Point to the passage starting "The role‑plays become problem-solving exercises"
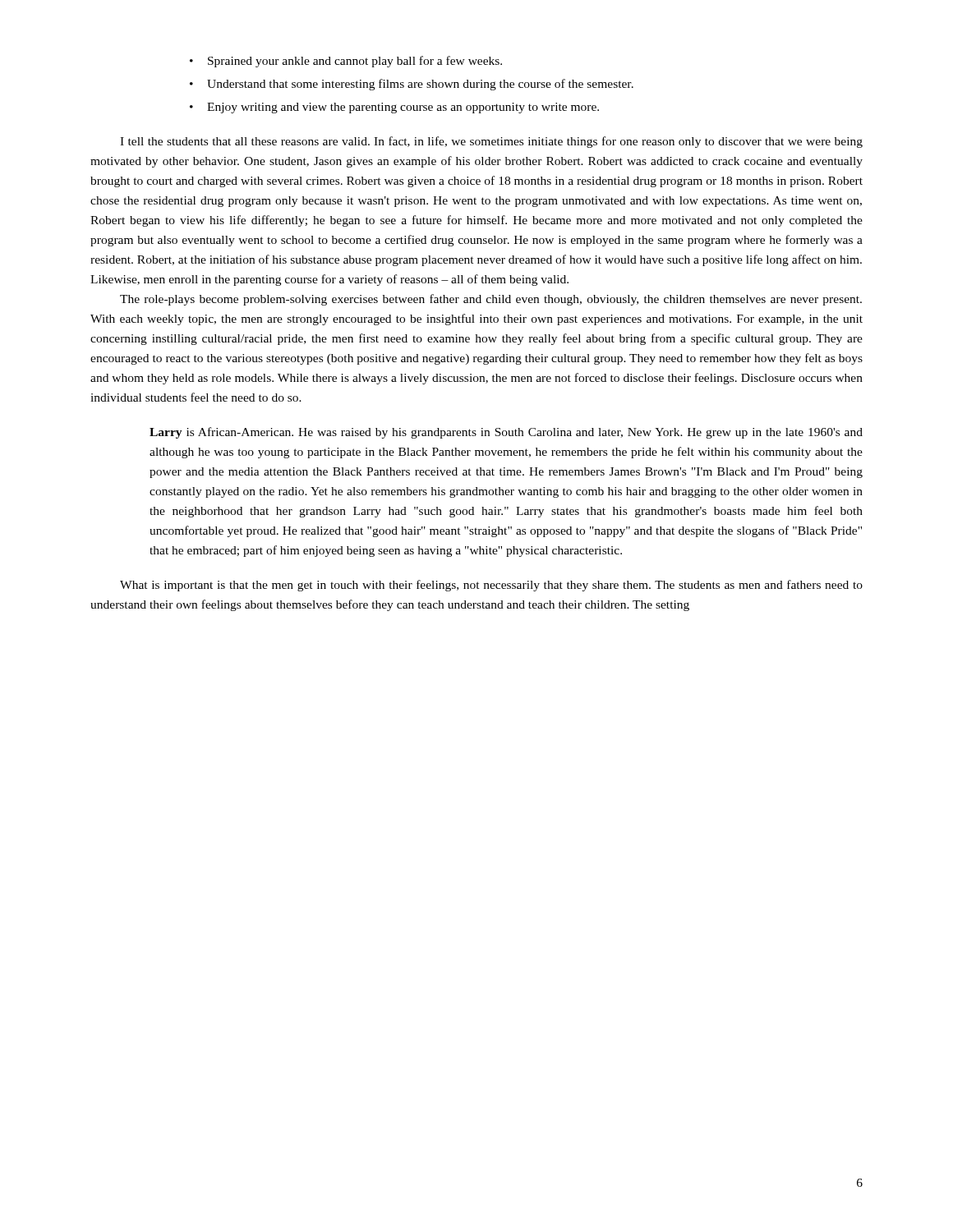 coord(476,348)
